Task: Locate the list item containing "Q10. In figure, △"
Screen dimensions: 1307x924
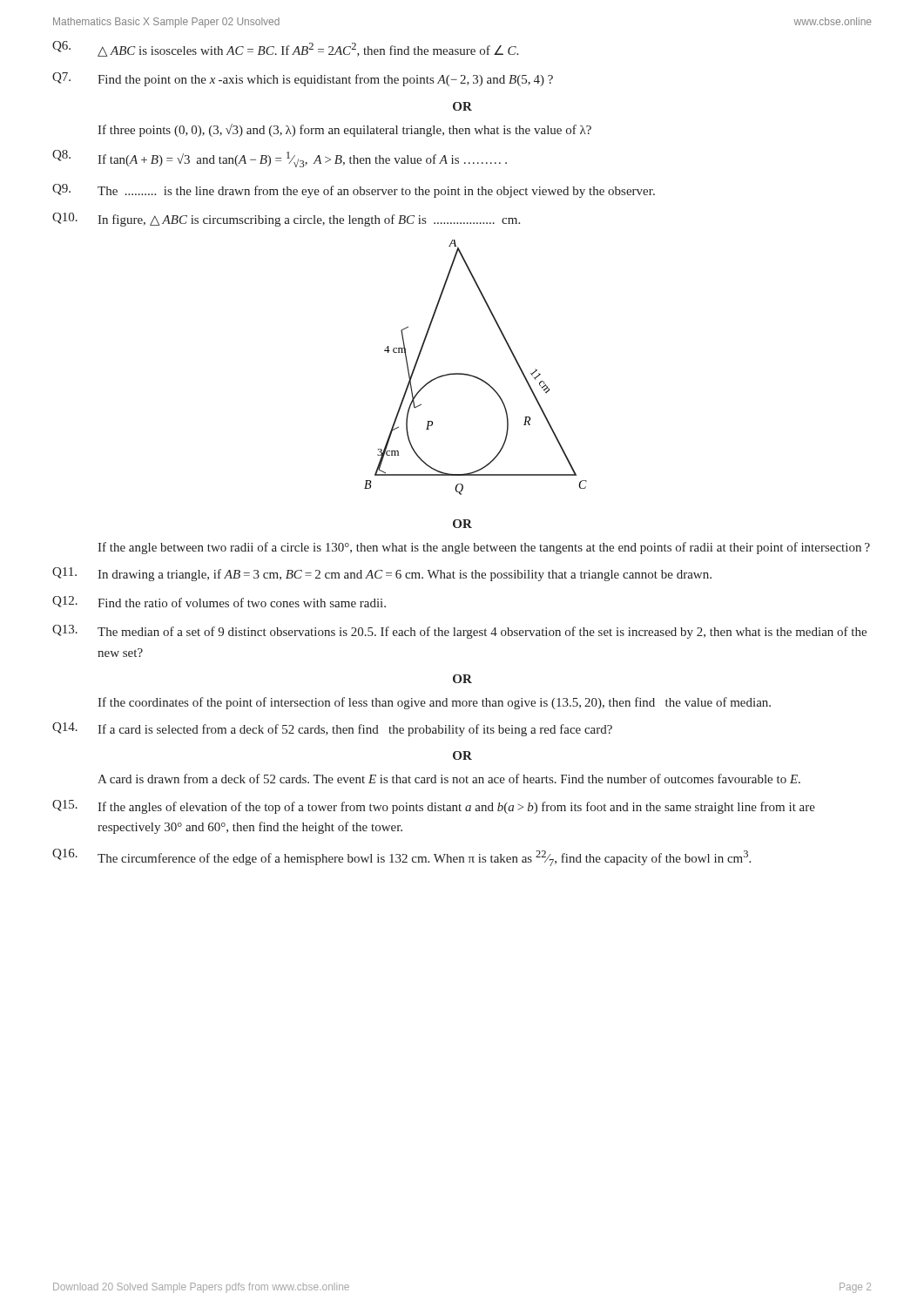Action: (x=462, y=220)
